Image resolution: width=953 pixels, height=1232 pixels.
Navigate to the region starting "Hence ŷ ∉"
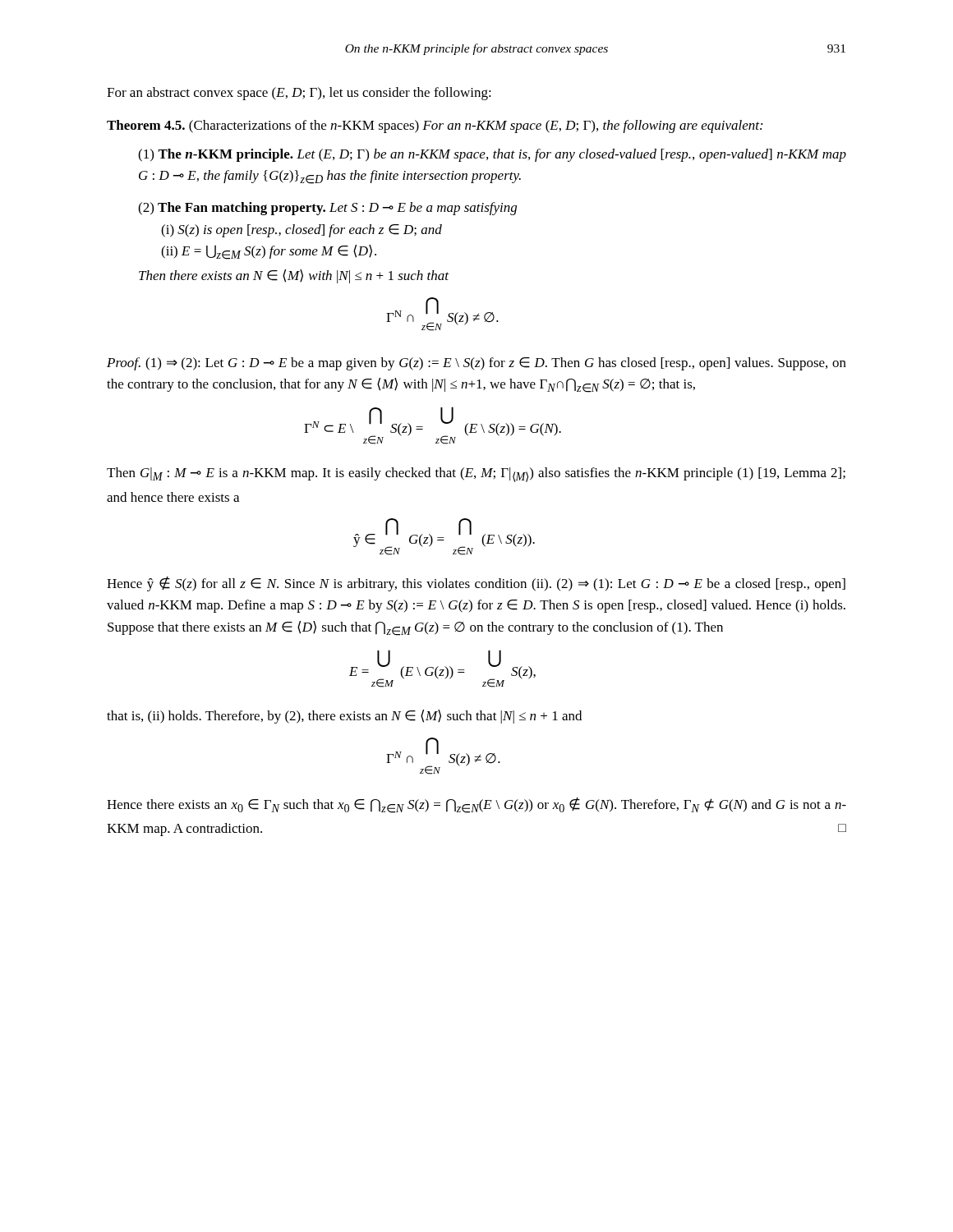point(476,607)
